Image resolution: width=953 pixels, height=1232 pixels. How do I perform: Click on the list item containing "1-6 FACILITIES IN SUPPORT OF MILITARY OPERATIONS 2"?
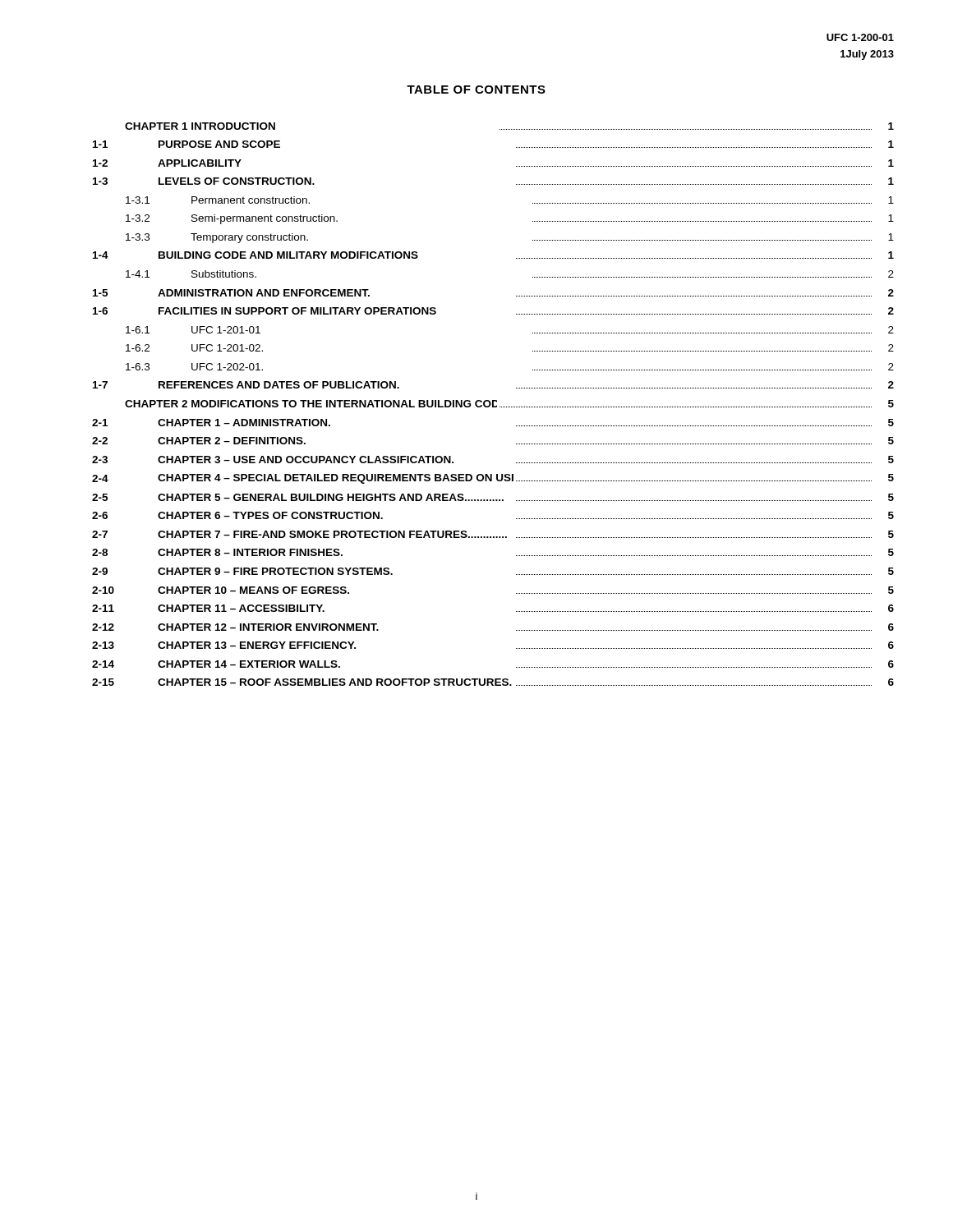coord(103,311)
